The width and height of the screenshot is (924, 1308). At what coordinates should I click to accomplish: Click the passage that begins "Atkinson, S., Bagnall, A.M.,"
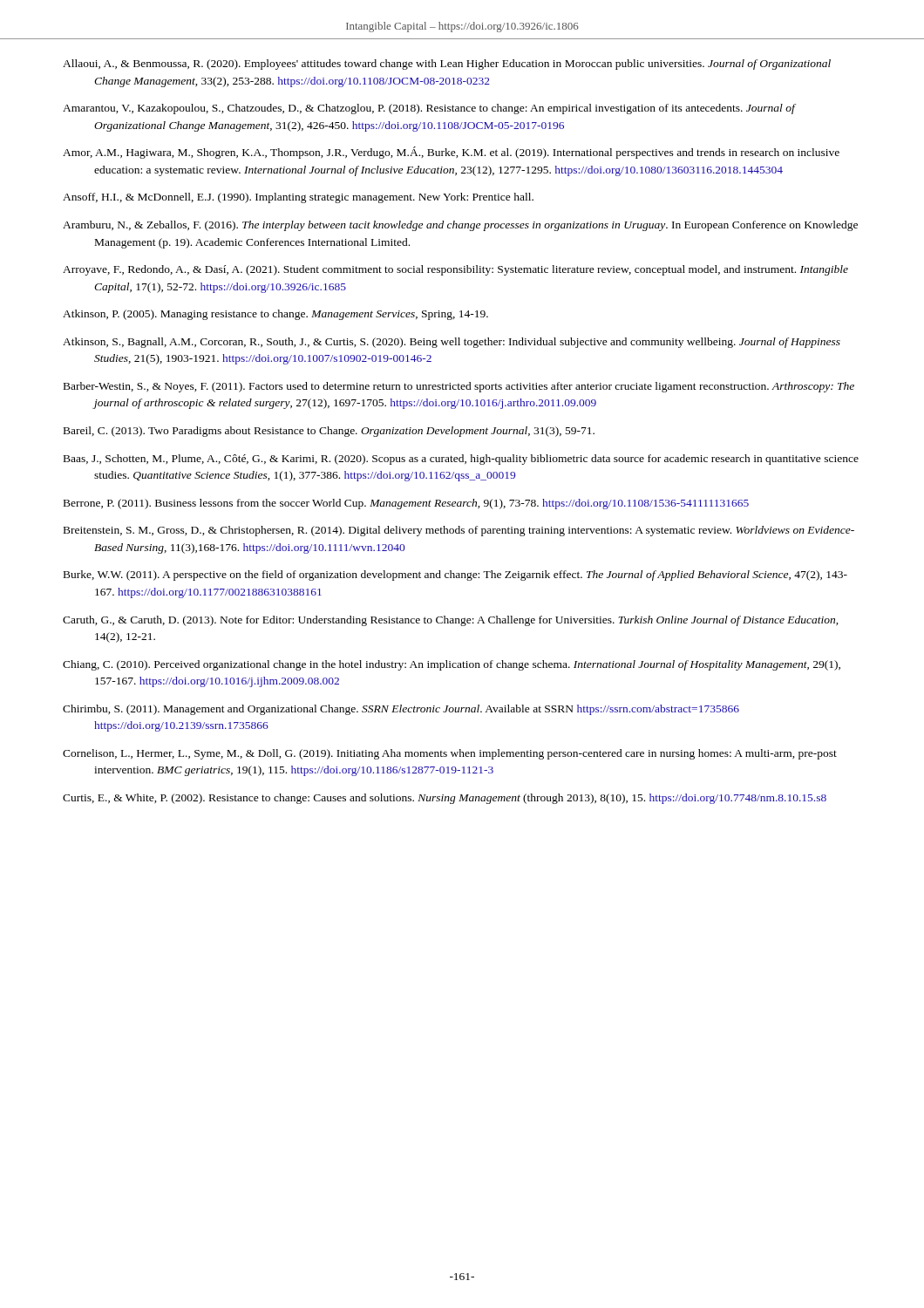(452, 350)
